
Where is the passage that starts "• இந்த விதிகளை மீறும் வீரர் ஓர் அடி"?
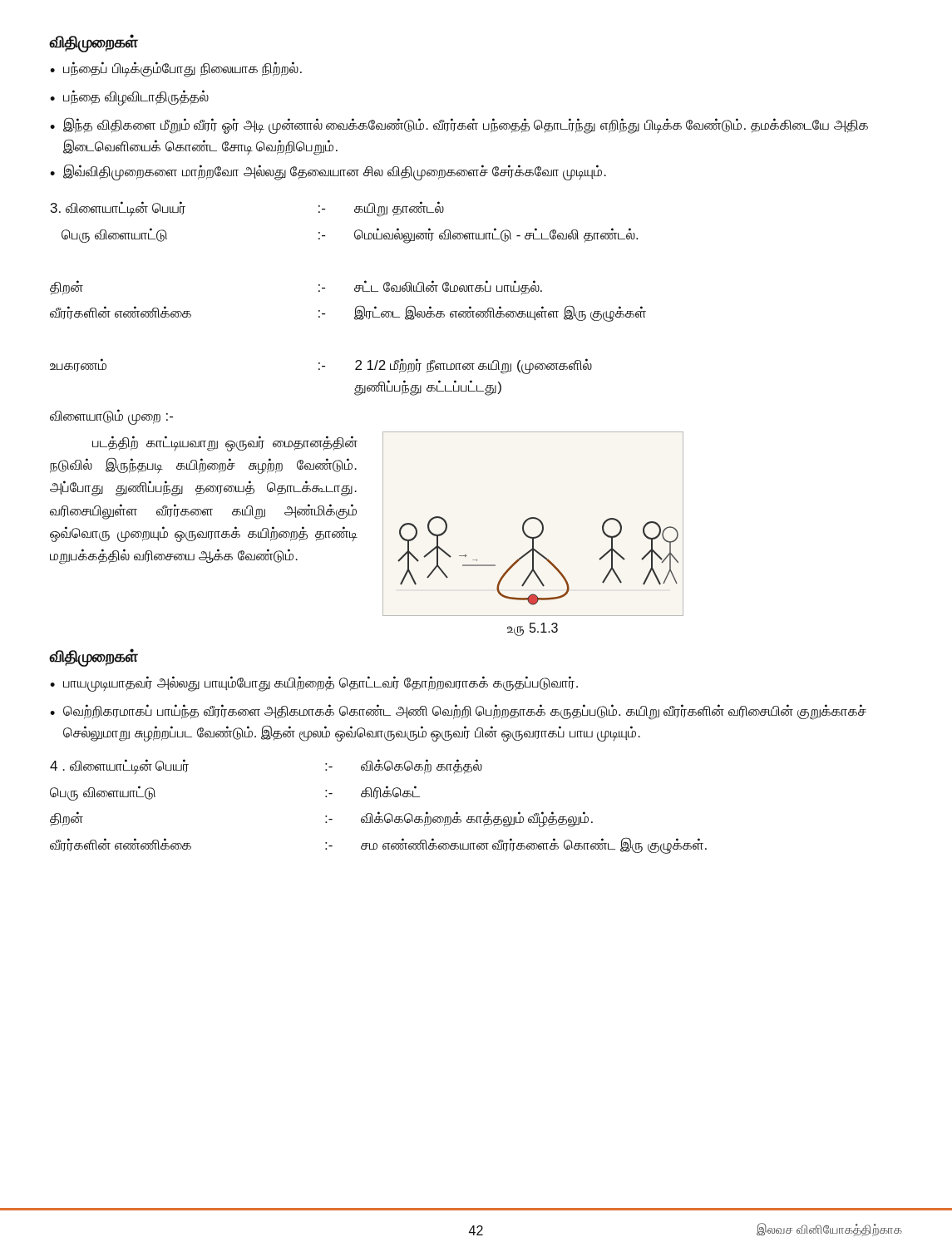tap(476, 136)
